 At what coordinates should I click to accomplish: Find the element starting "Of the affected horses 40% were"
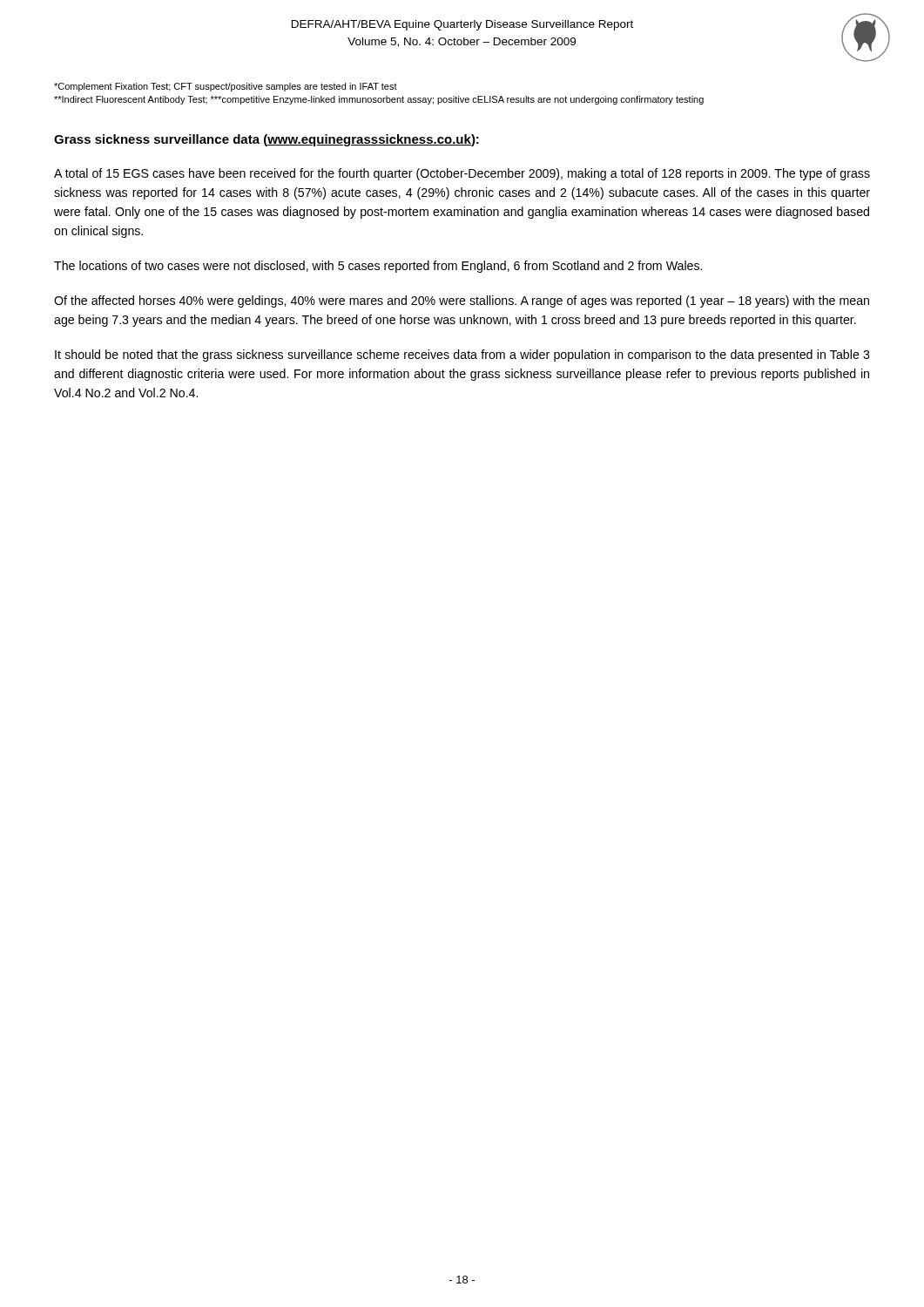tap(462, 310)
